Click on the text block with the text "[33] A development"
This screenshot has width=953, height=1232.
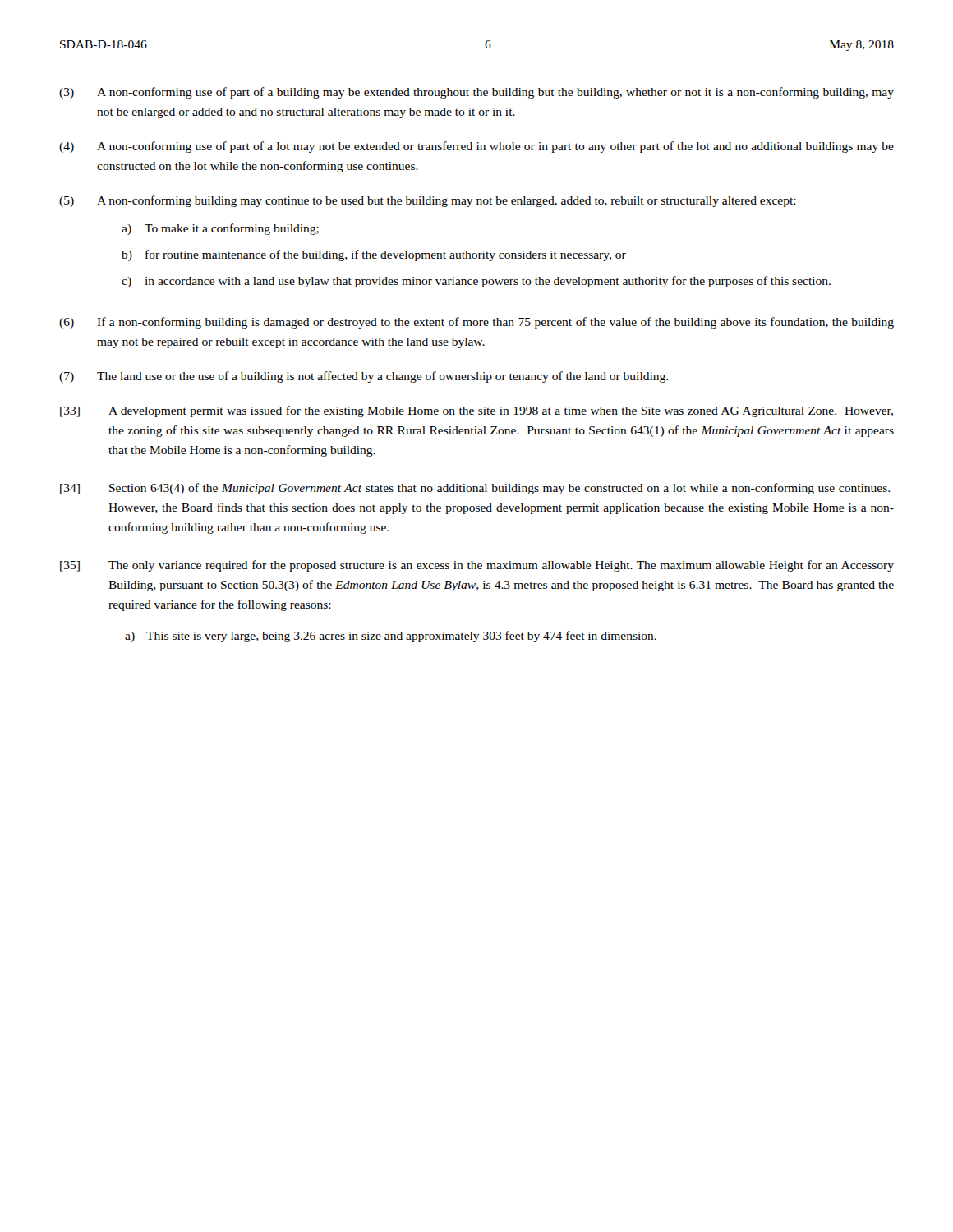pos(476,431)
